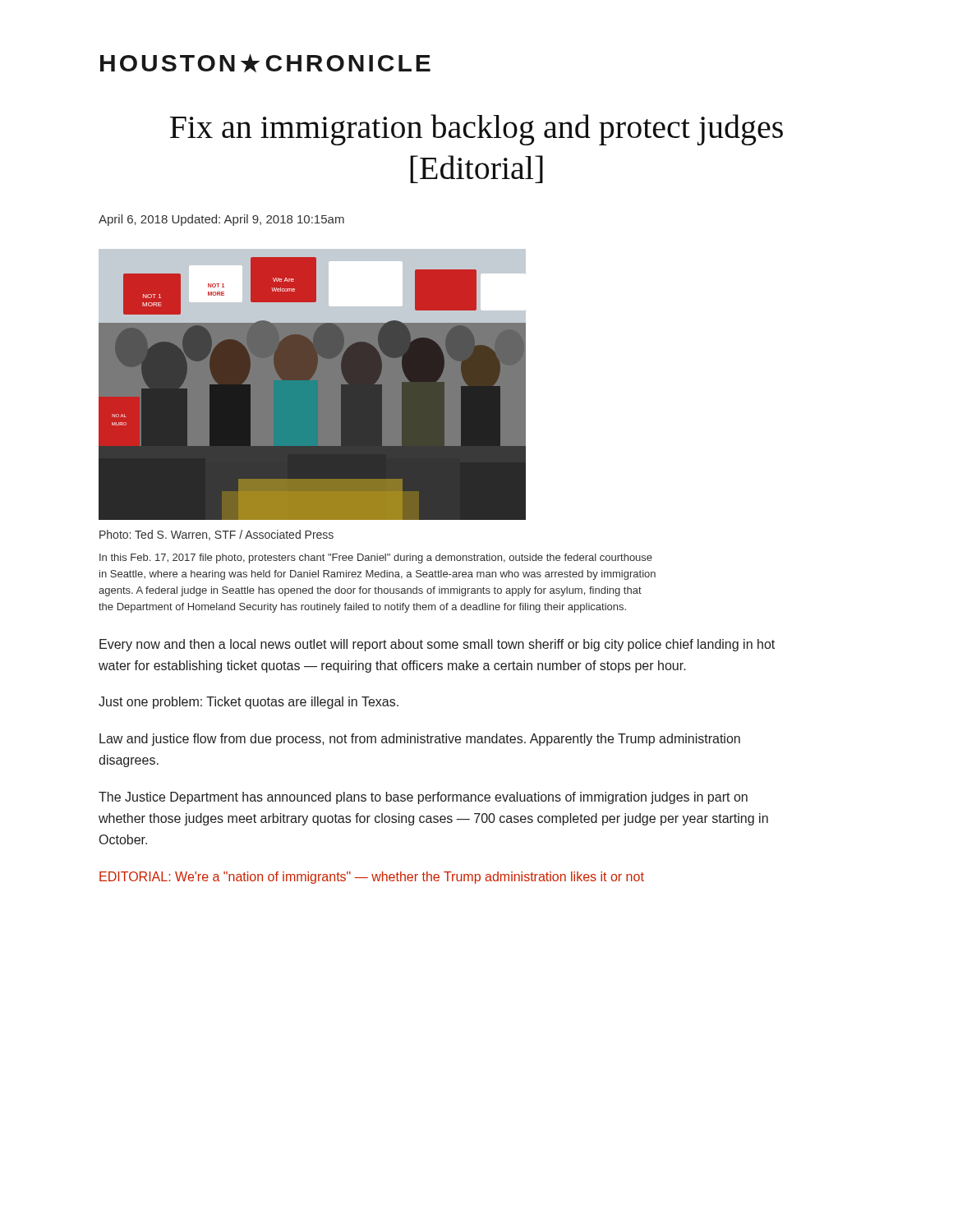The width and height of the screenshot is (953, 1232).
Task: Click where it says "Fix an immigration backlog and protect judges[Editorial]"
Action: pos(476,147)
